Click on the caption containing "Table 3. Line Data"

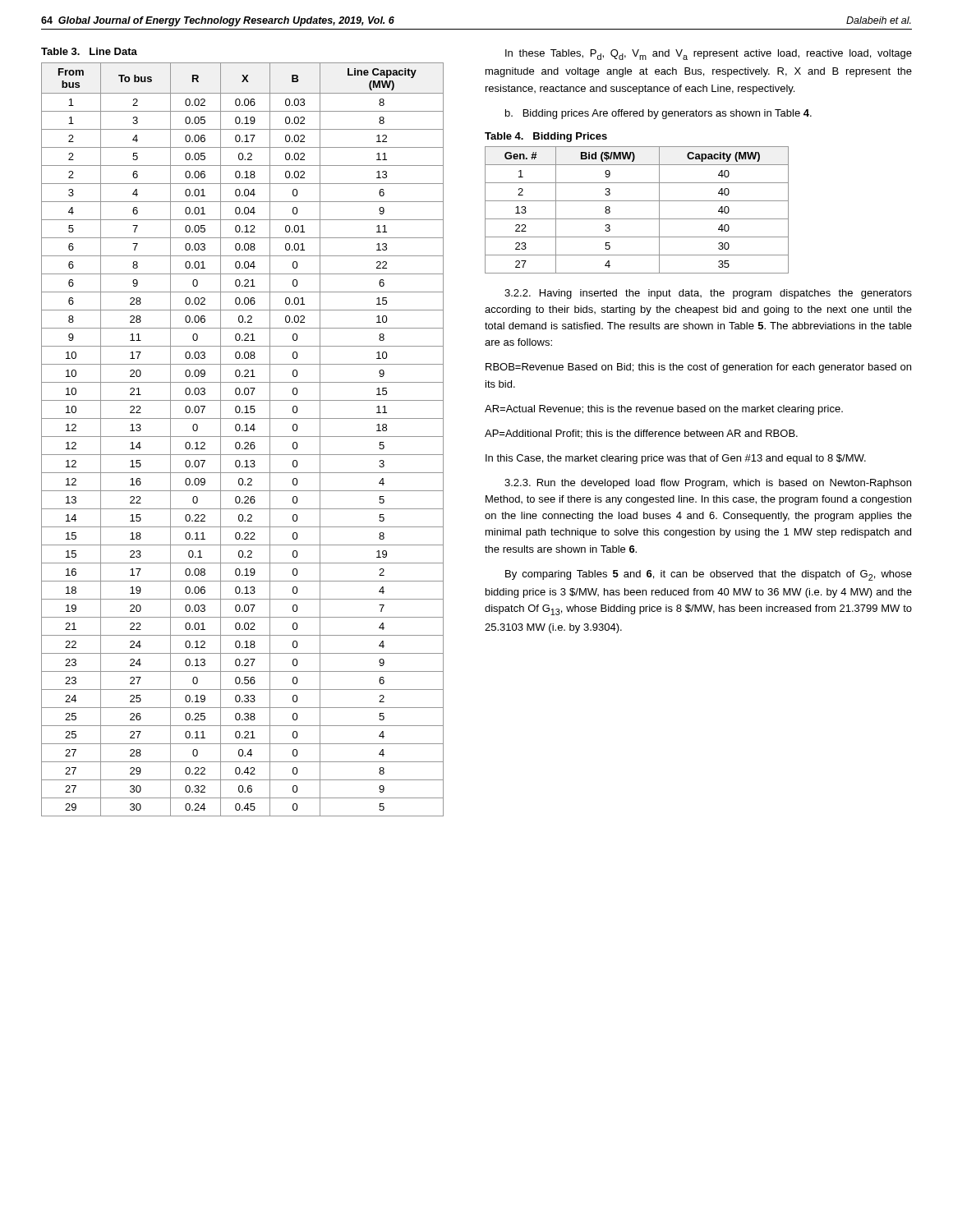tap(89, 51)
